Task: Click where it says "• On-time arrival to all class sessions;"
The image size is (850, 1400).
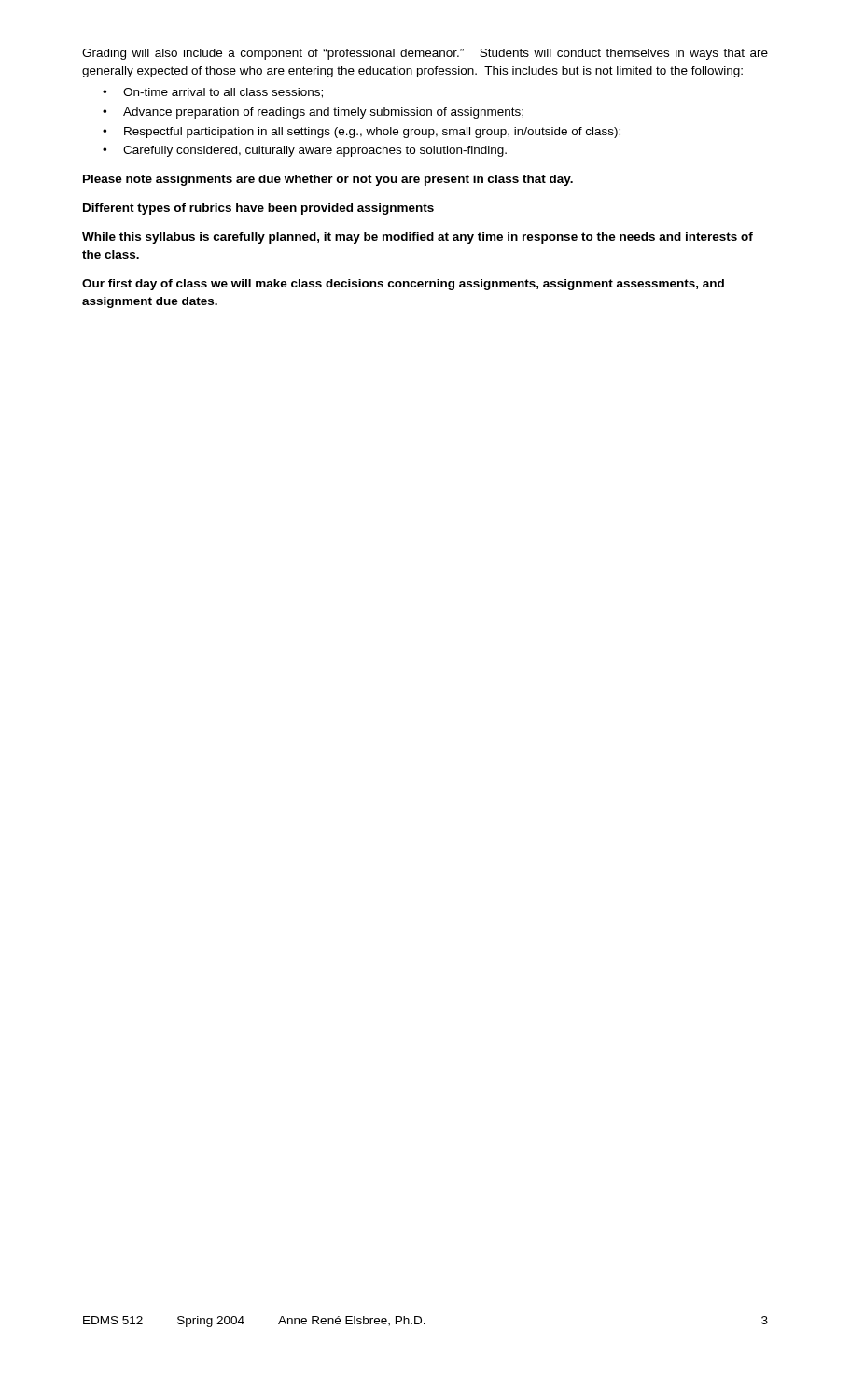Action: click(213, 93)
